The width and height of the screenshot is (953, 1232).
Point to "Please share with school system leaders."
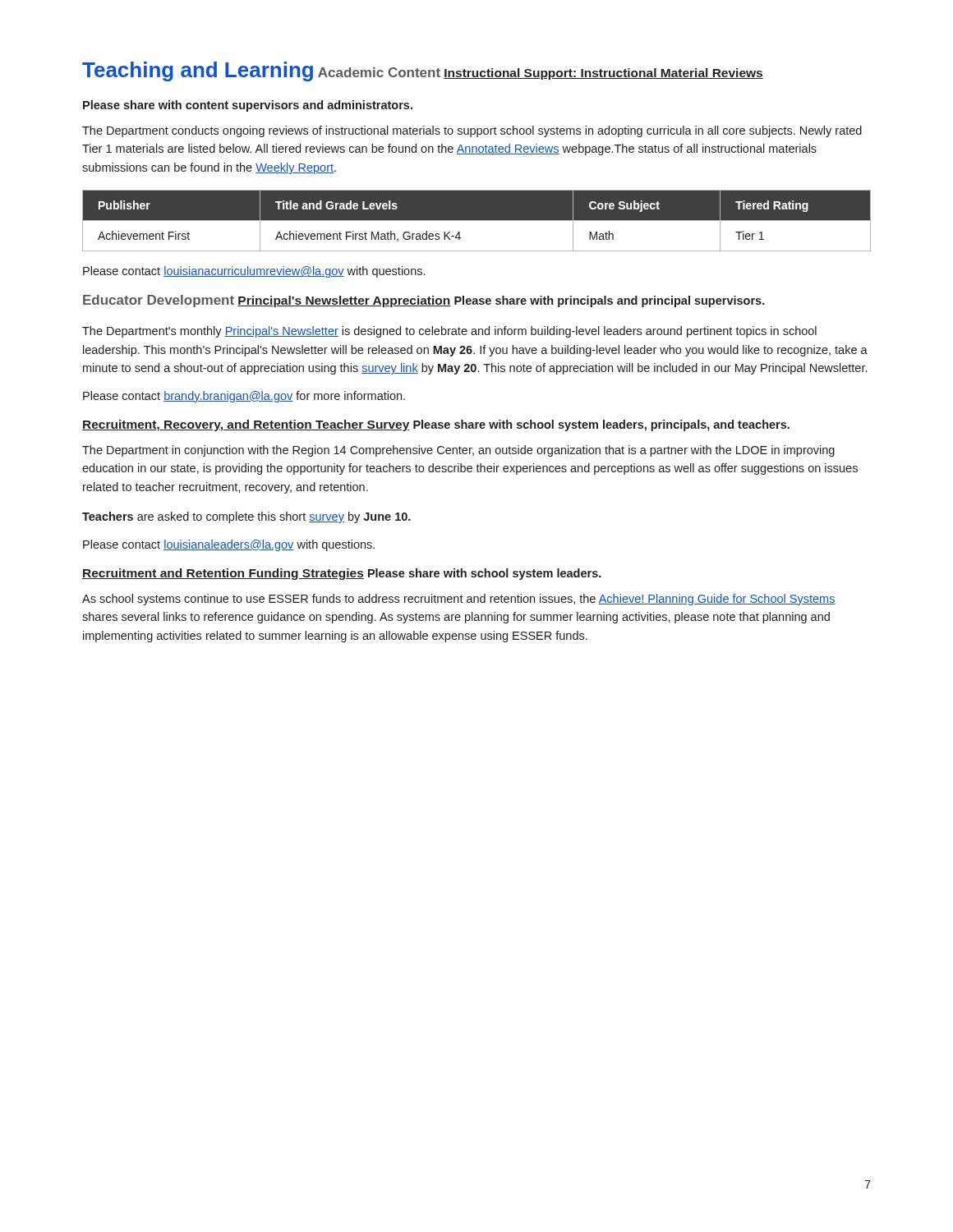(484, 573)
